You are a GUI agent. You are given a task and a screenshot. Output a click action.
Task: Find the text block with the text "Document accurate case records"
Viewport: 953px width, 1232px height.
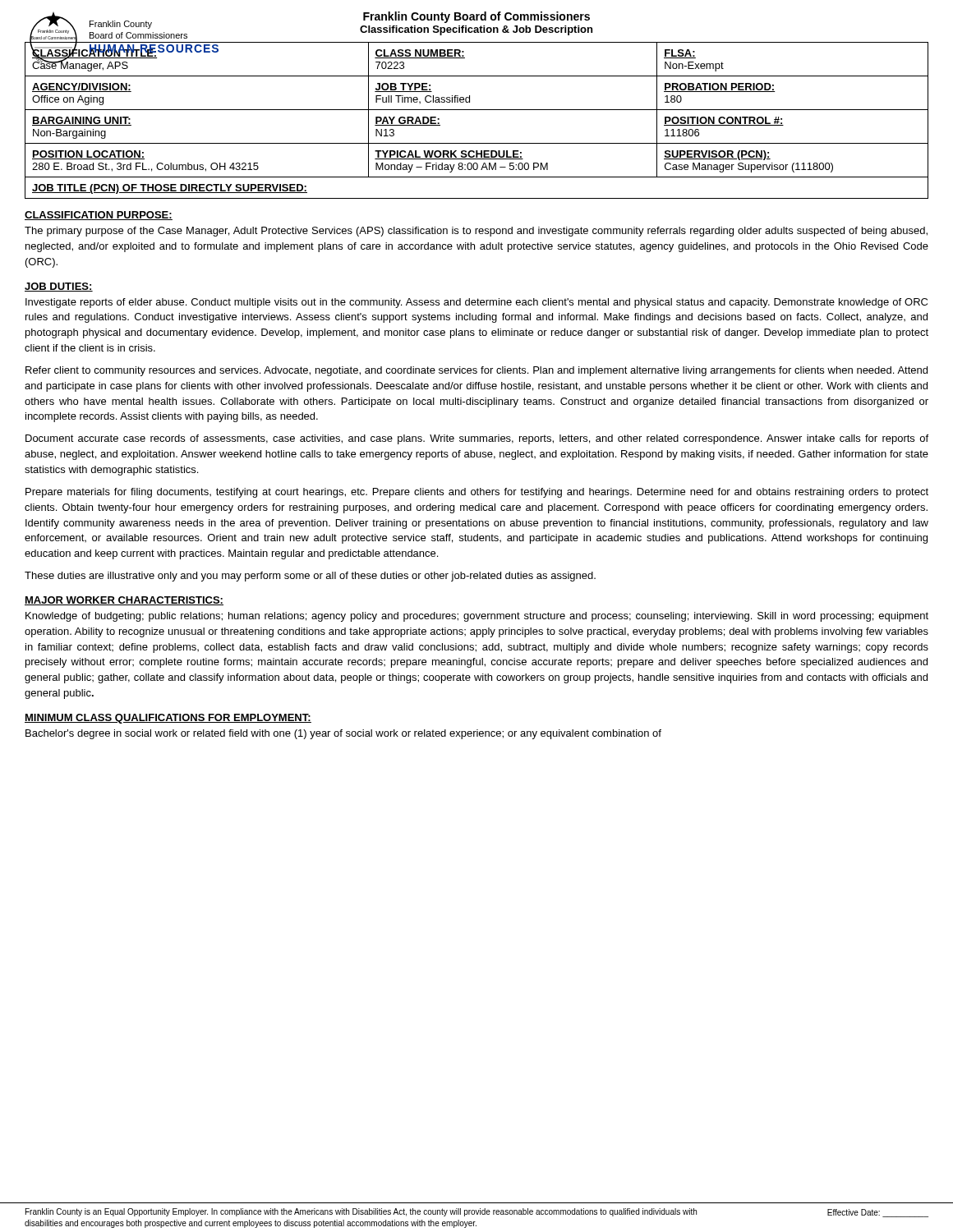476,454
